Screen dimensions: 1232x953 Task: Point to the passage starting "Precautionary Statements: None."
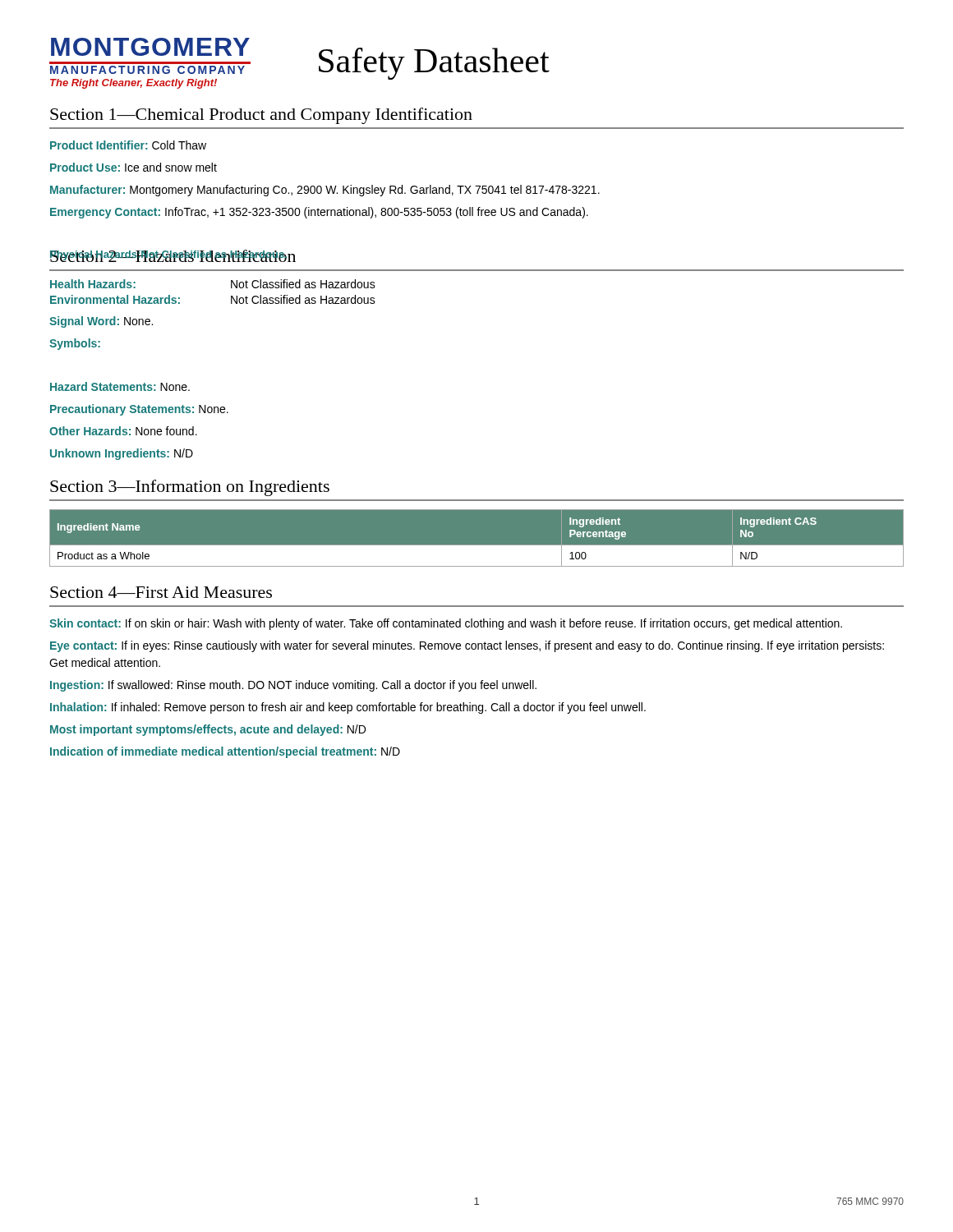click(139, 409)
